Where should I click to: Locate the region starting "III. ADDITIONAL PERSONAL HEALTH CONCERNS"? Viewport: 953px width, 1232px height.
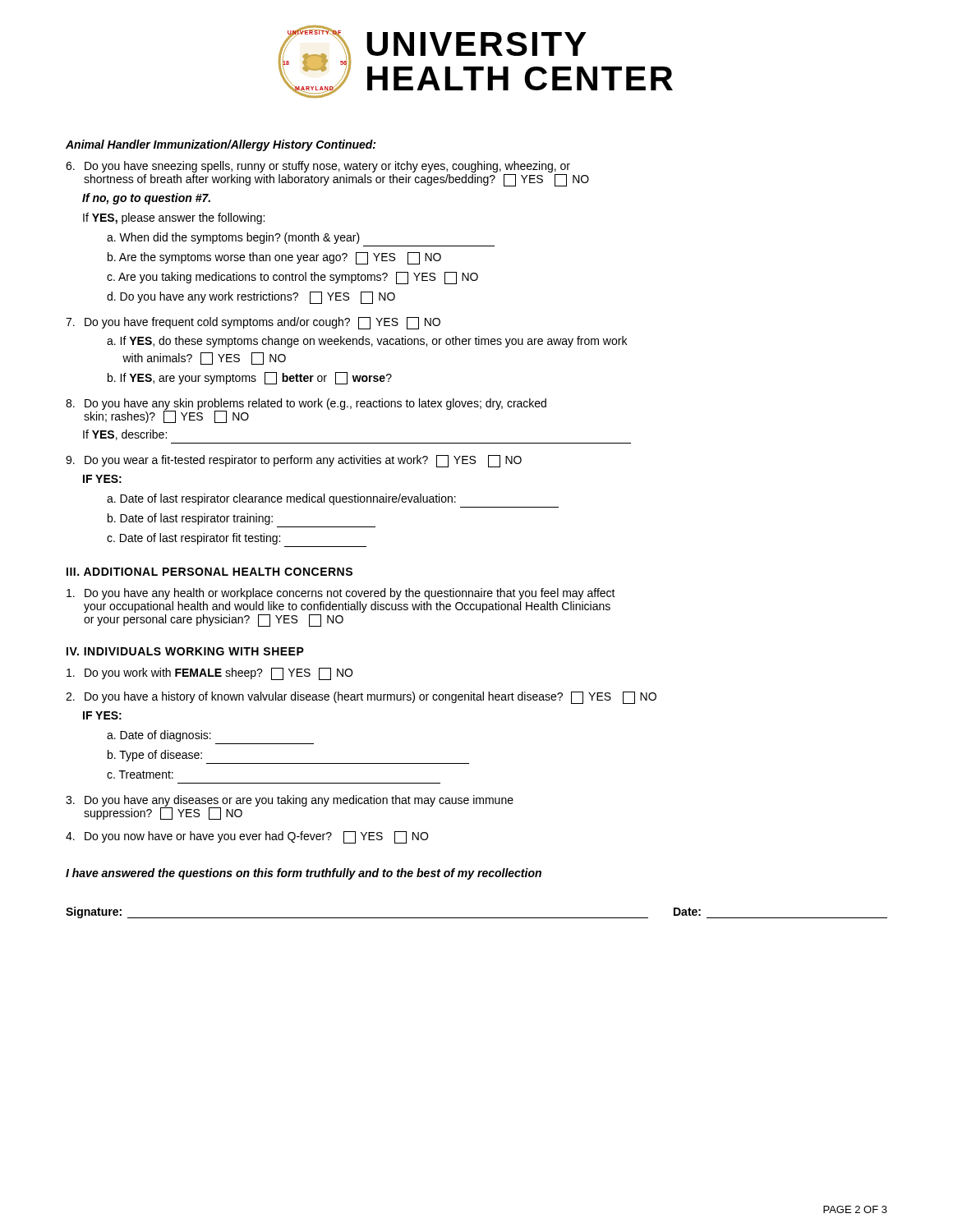pos(210,572)
